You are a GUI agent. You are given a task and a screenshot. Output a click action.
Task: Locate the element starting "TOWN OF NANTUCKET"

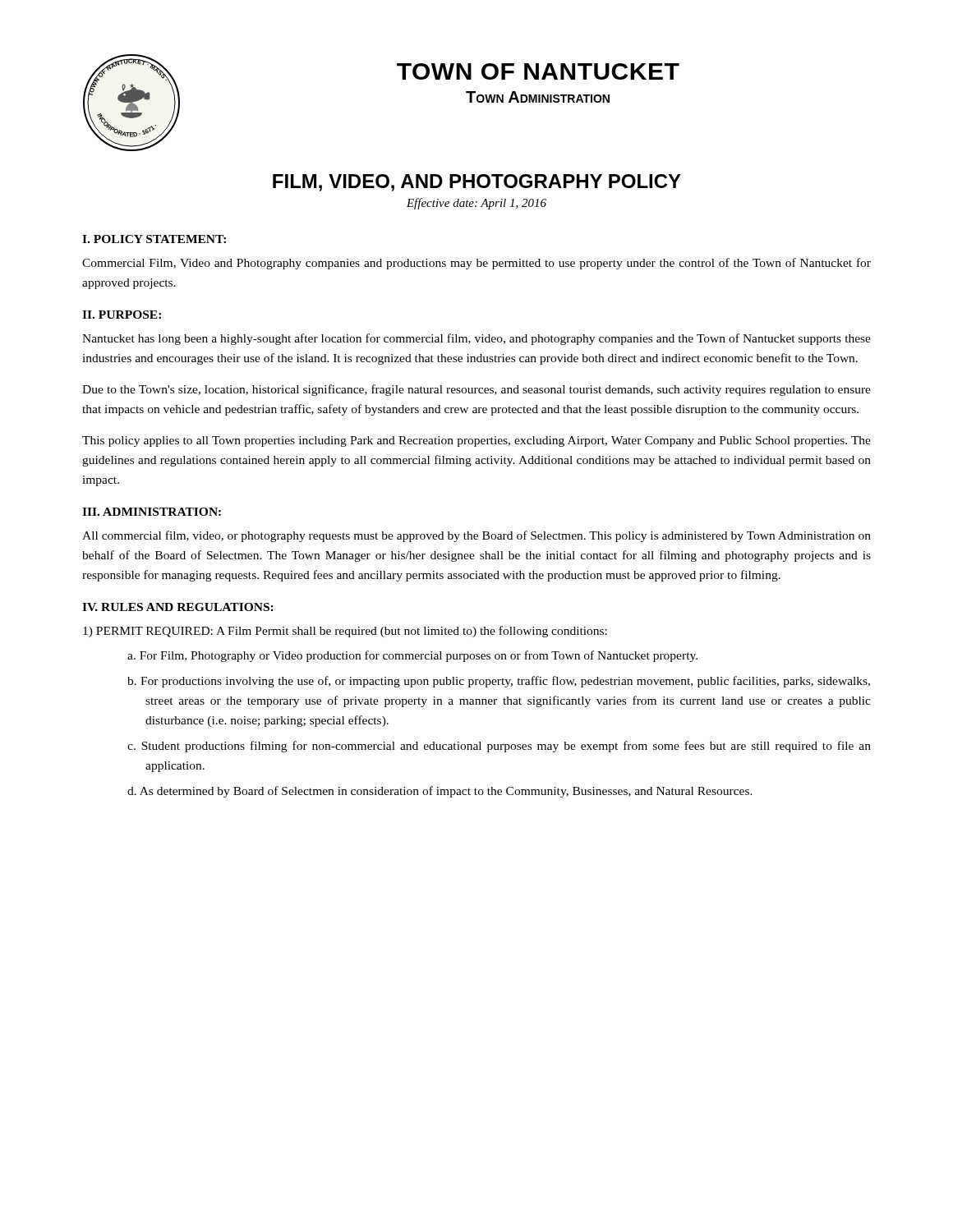point(538,71)
